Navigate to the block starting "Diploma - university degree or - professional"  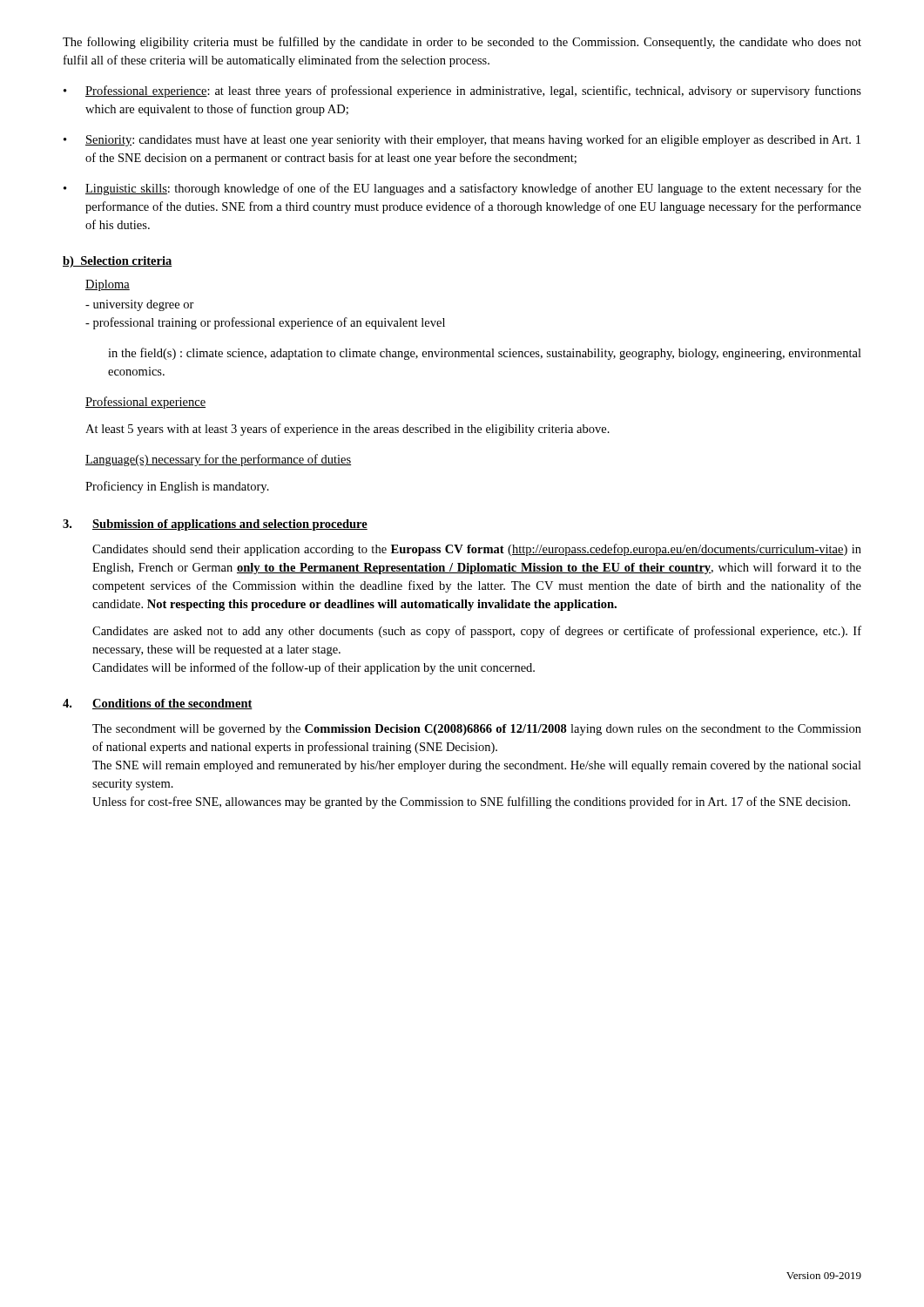(108, 285)
